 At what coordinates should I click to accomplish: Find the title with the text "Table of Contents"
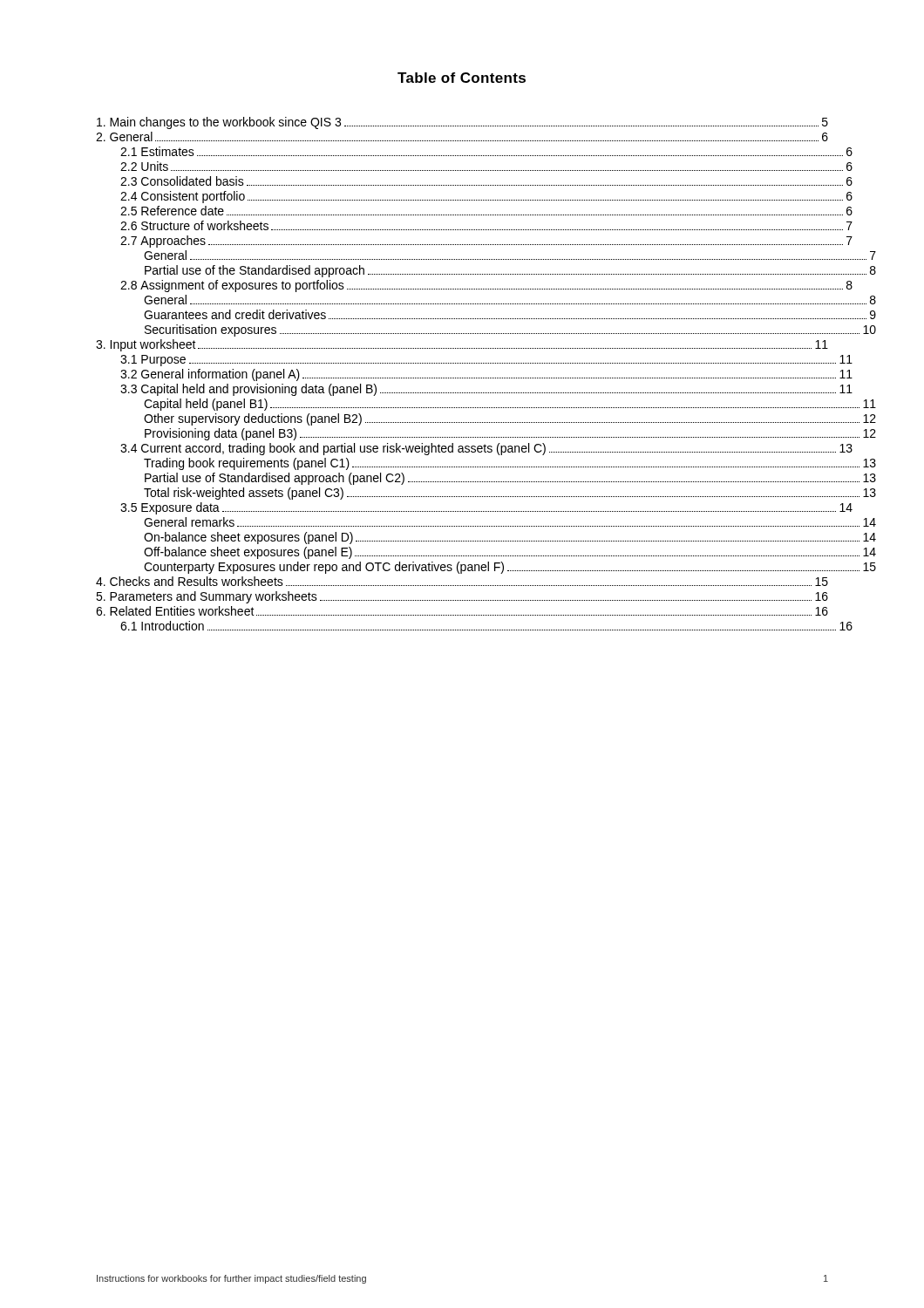pos(462,78)
